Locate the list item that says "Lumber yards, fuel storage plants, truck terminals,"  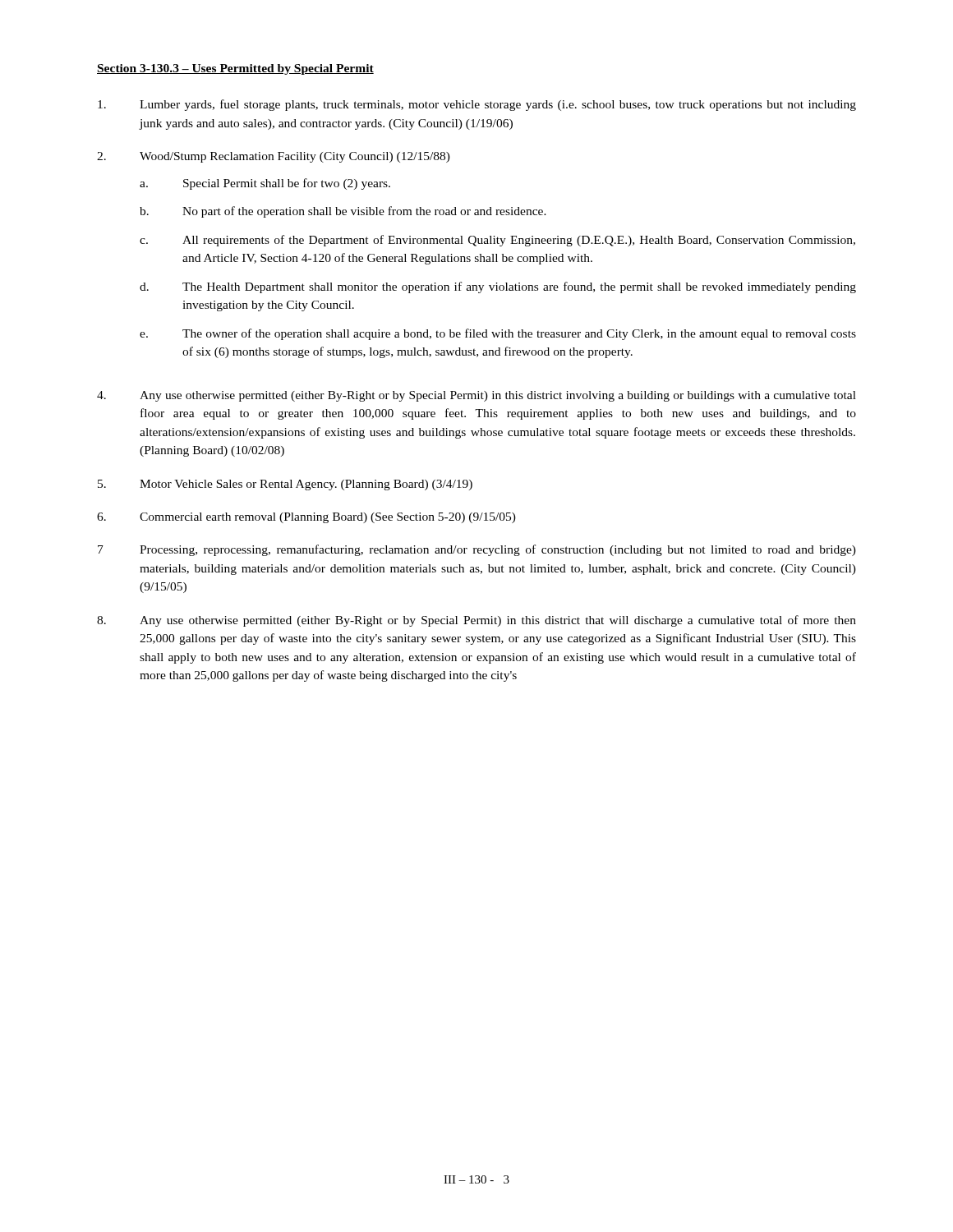pyautogui.click(x=476, y=114)
